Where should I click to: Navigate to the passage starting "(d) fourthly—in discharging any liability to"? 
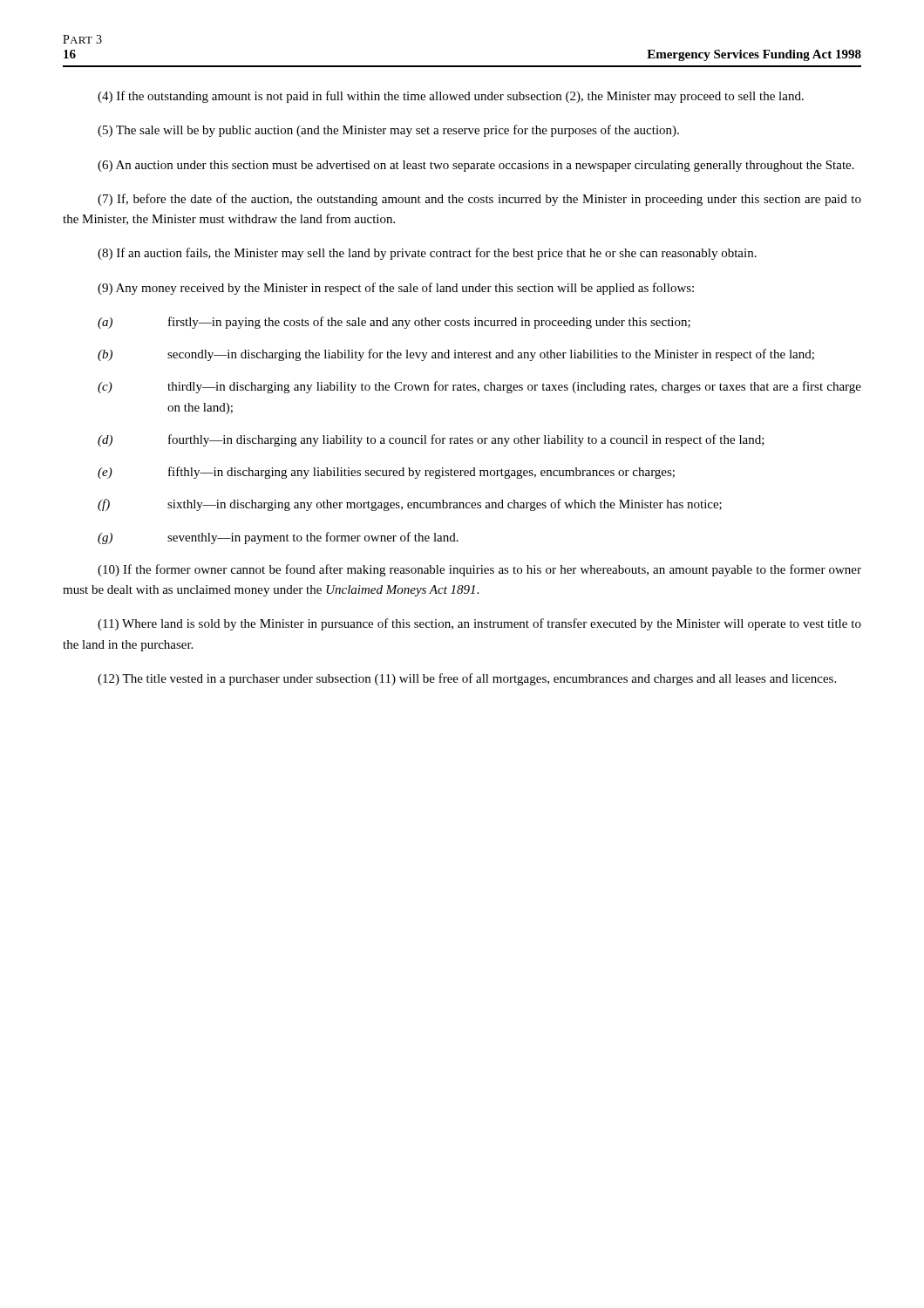462,440
